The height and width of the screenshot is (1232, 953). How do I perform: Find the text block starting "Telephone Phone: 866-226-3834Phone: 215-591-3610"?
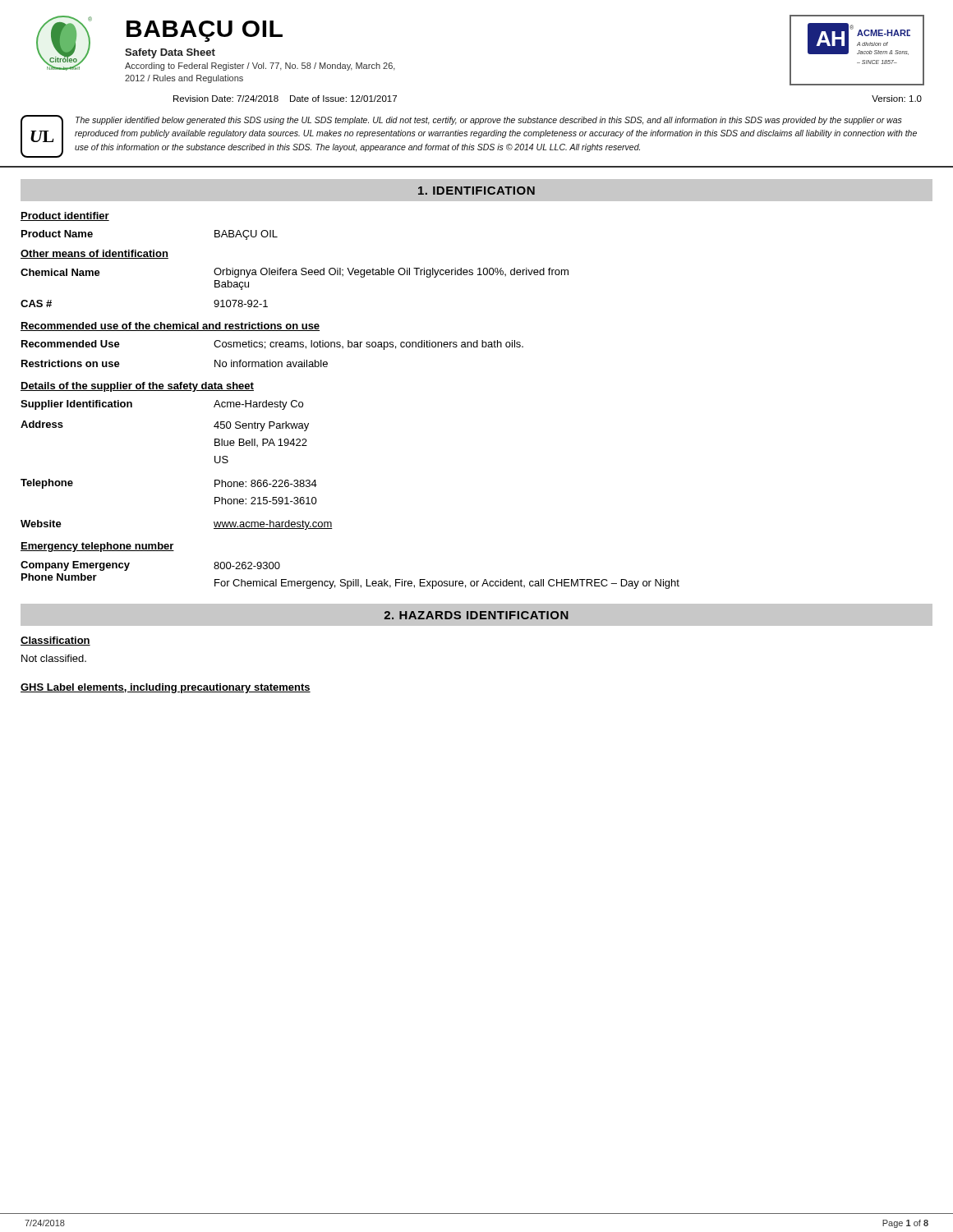pos(46,483)
